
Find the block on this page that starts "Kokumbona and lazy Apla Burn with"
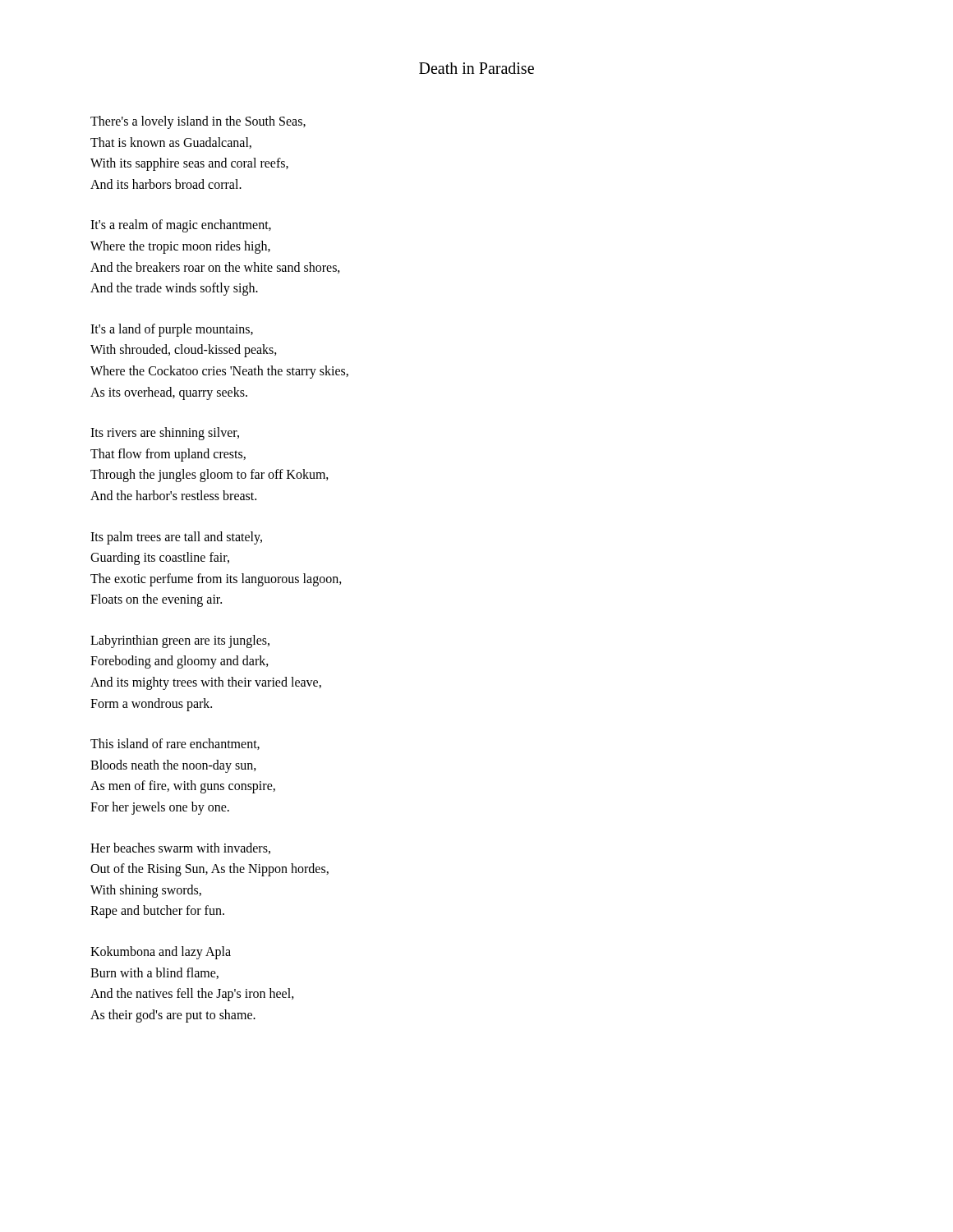[x=161, y=953]
